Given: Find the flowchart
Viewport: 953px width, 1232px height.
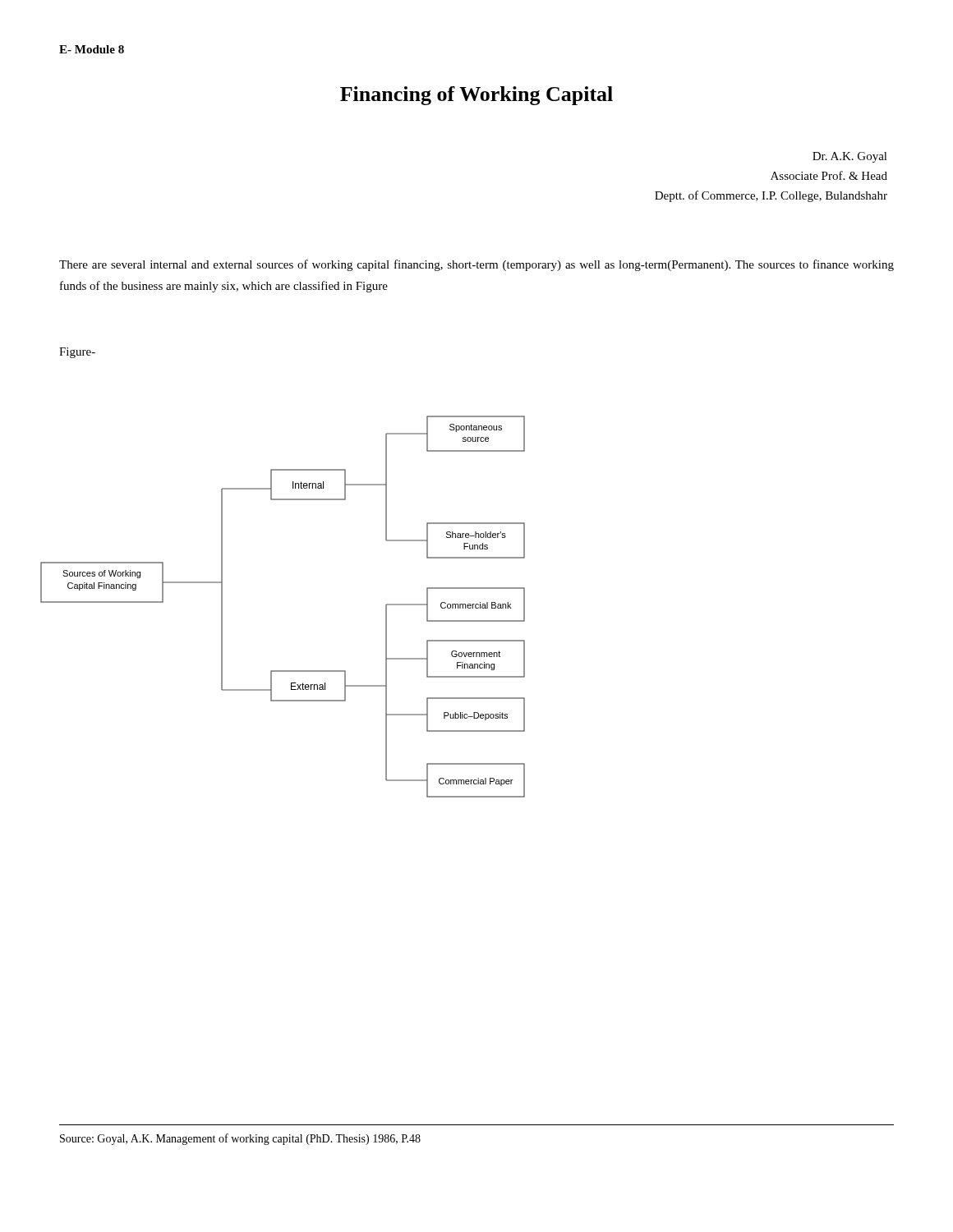Looking at the screenshot, I should pos(329,600).
